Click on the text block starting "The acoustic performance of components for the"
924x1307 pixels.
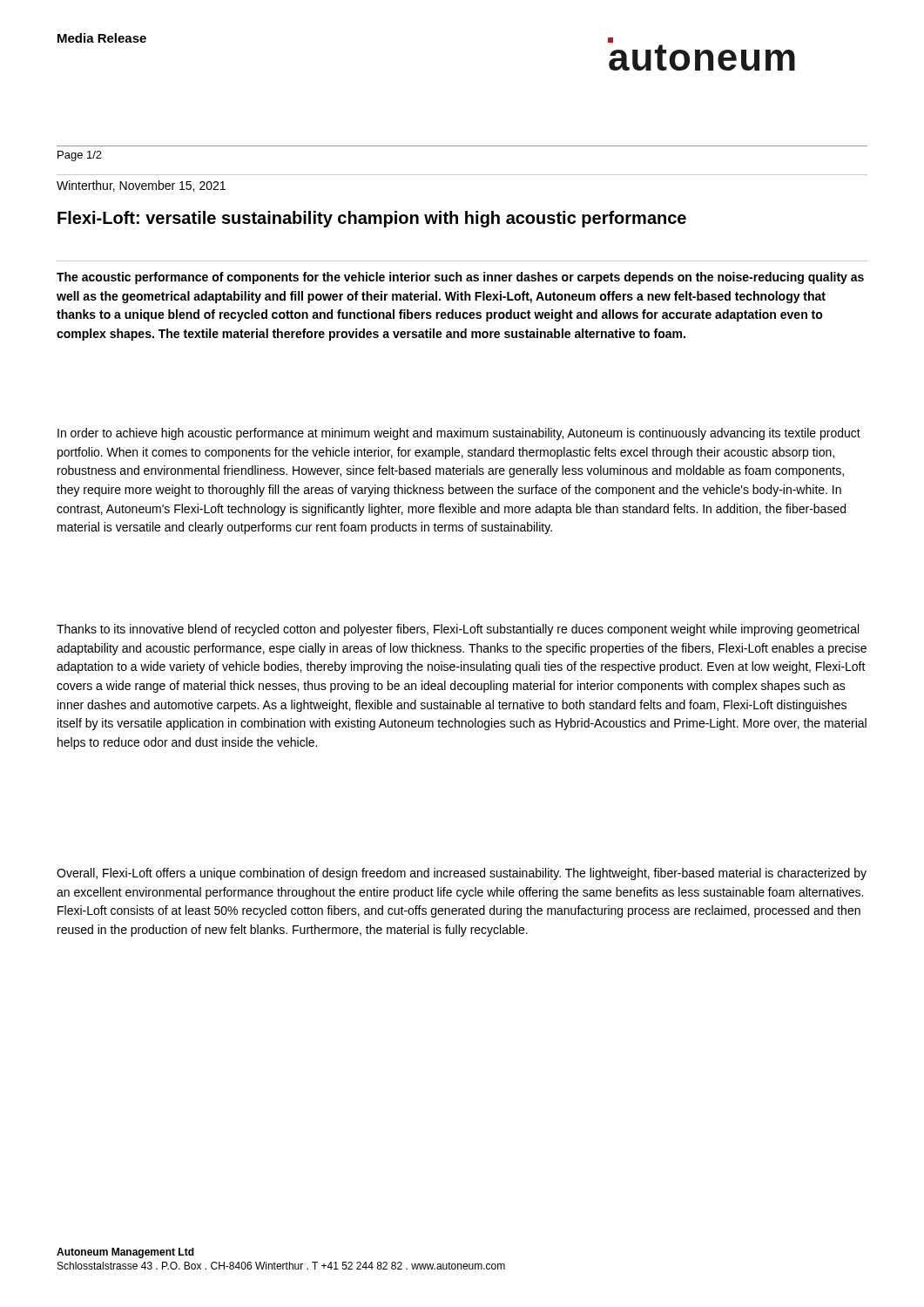(x=460, y=305)
